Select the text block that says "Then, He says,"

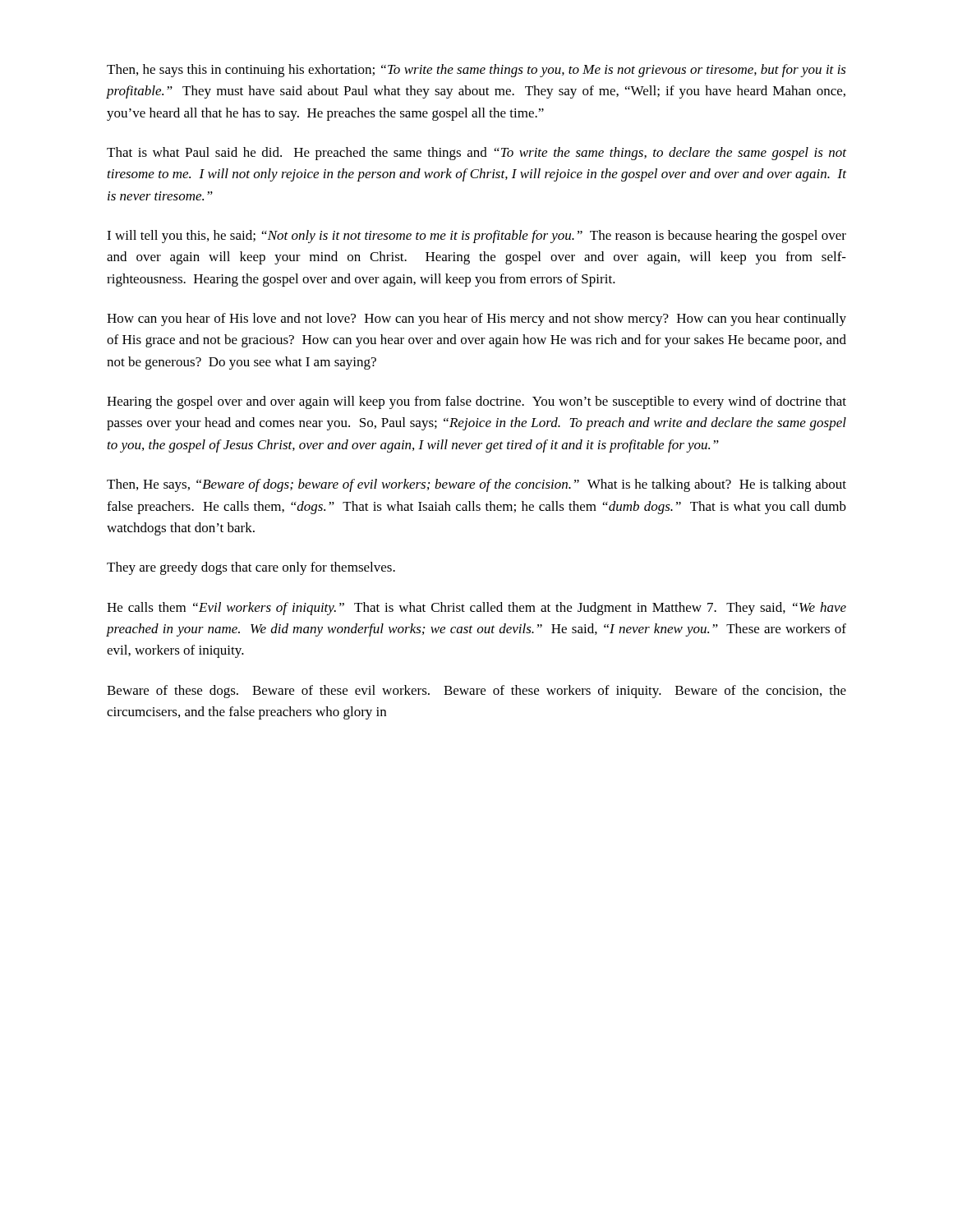pyautogui.click(x=476, y=506)
